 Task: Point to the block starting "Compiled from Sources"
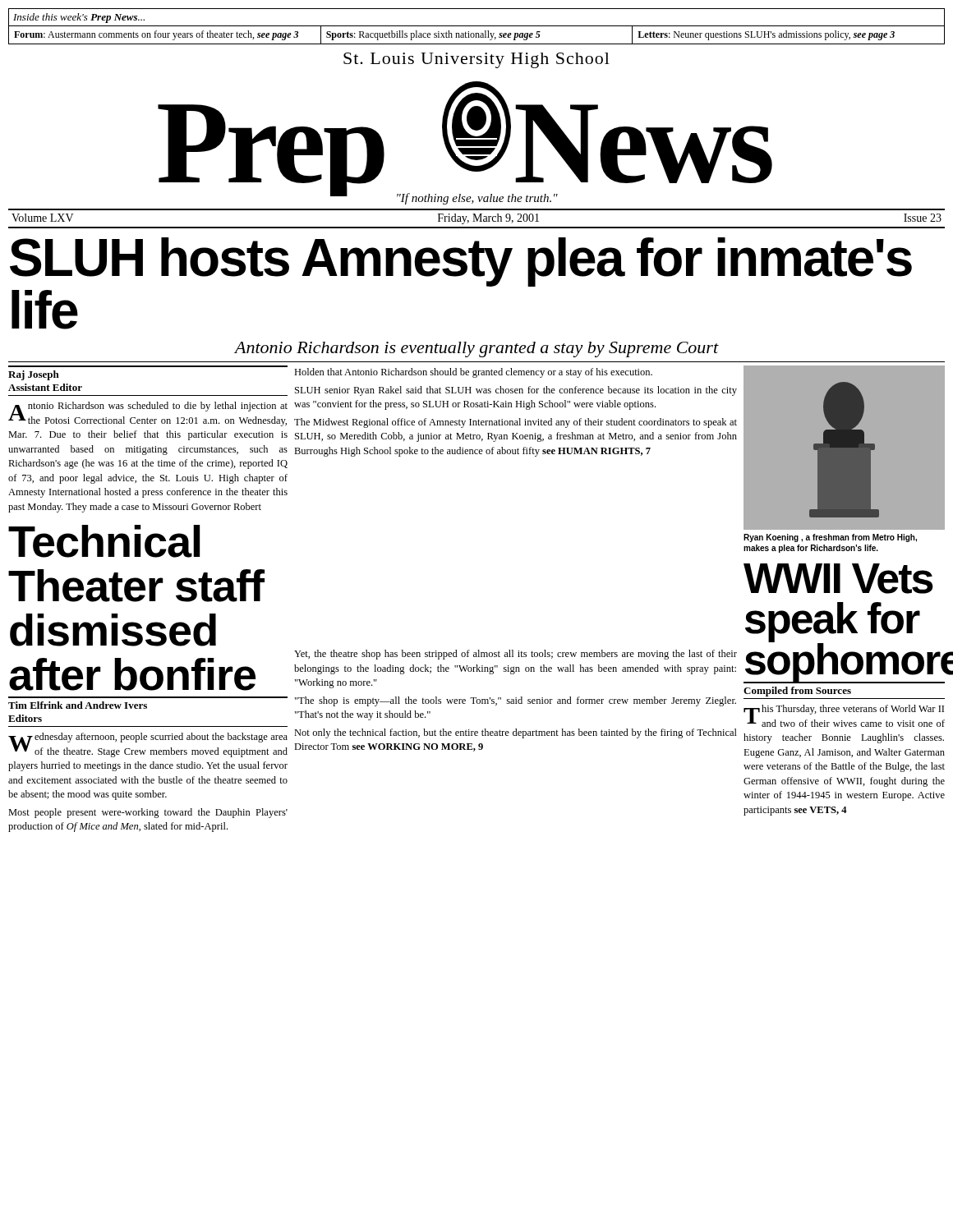(797, 690)
